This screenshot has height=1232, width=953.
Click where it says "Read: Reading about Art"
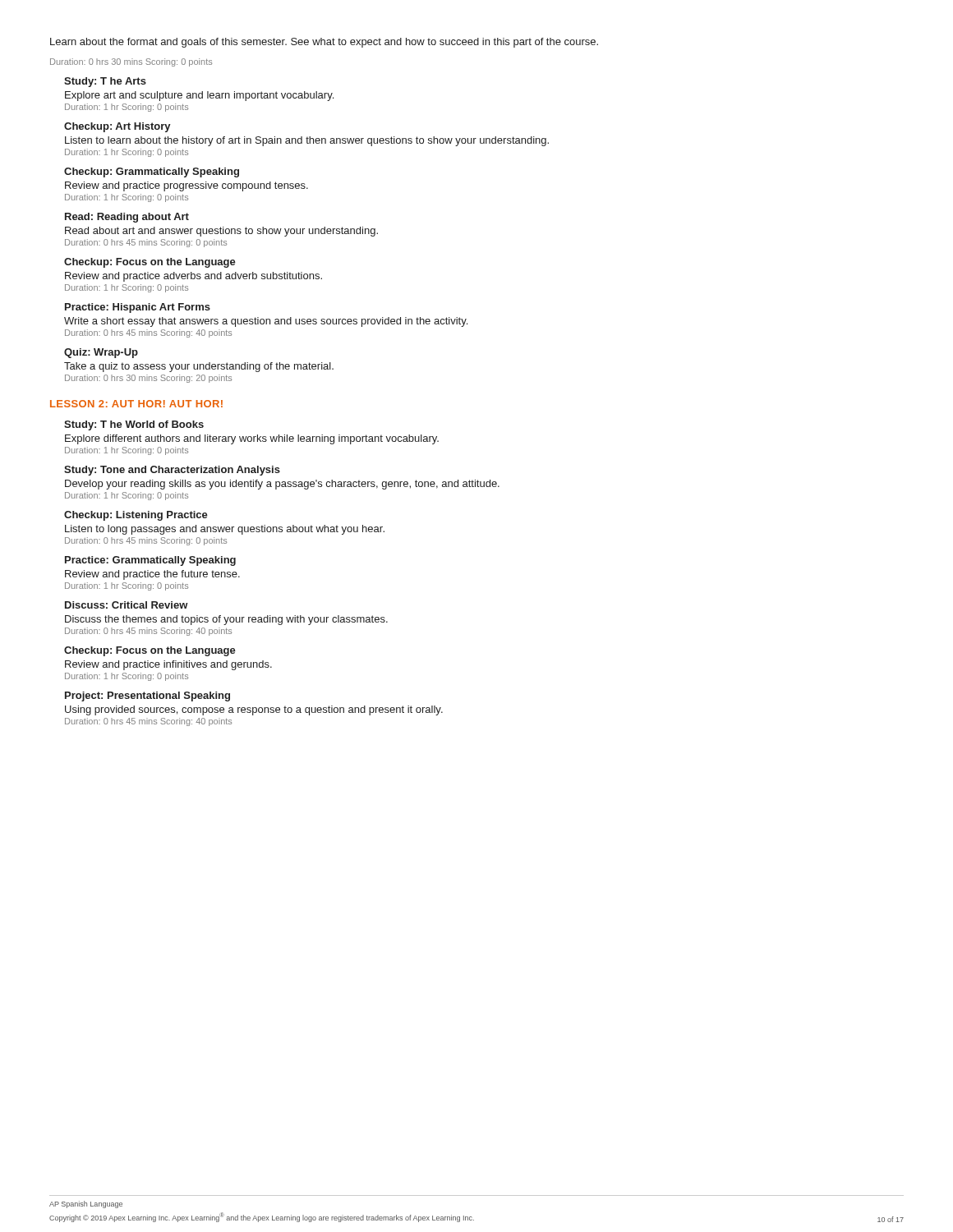(x=127, y=218)
